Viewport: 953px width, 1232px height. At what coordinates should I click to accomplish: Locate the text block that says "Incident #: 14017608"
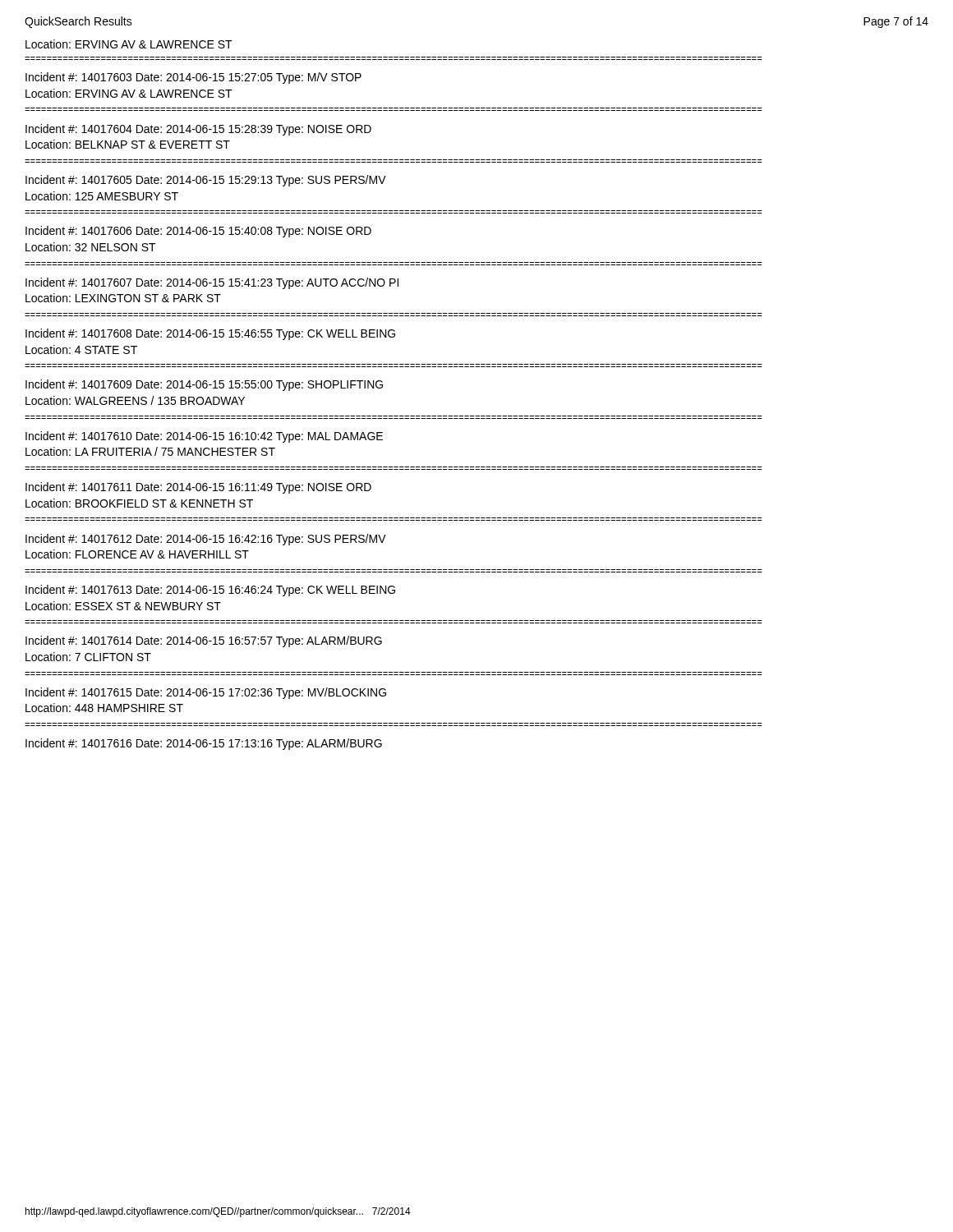[210, 334]
